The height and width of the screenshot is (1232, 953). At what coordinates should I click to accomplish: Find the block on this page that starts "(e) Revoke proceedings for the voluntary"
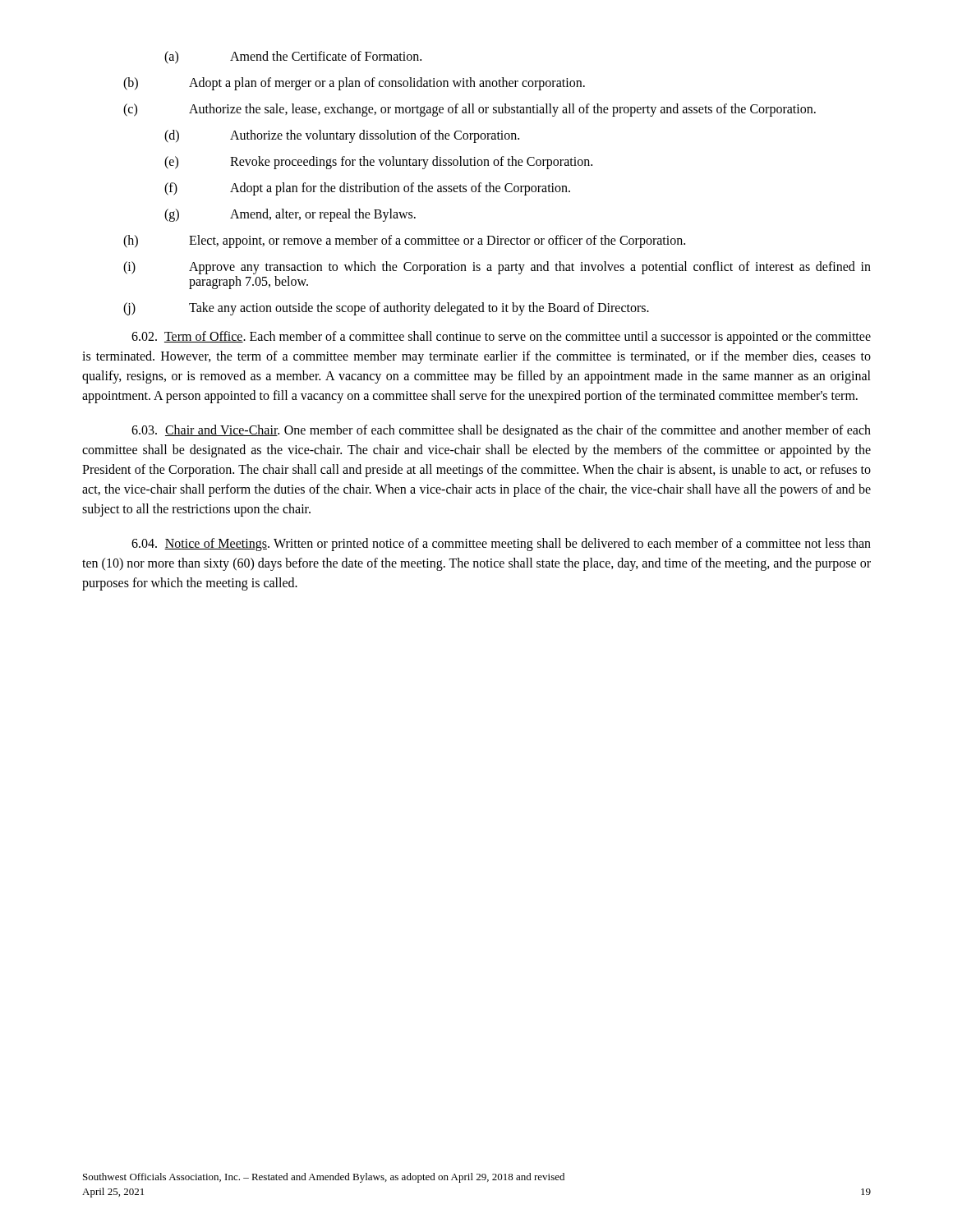pos(518,162)
